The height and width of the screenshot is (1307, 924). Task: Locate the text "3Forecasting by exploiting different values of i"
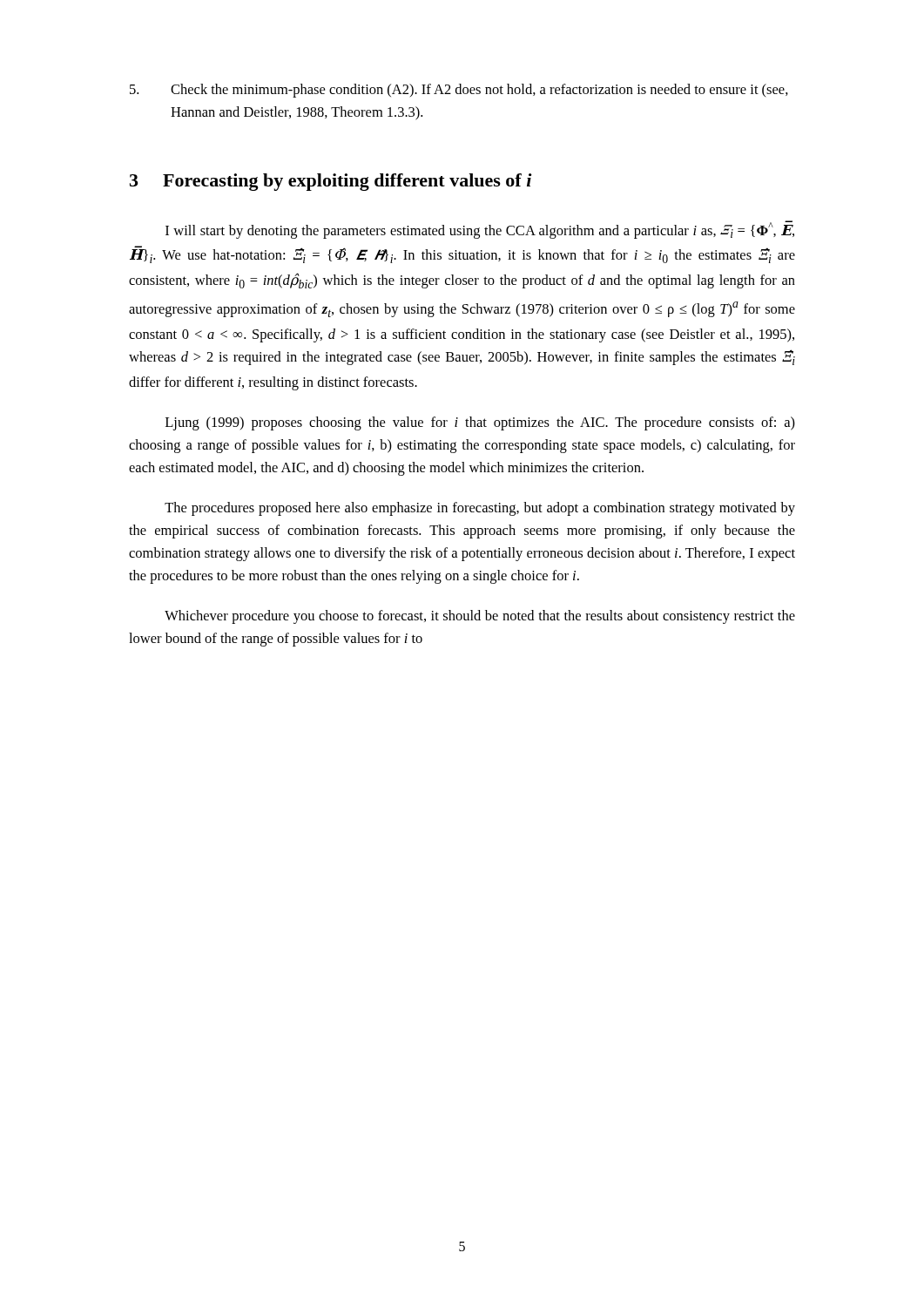tap(330, 180)
